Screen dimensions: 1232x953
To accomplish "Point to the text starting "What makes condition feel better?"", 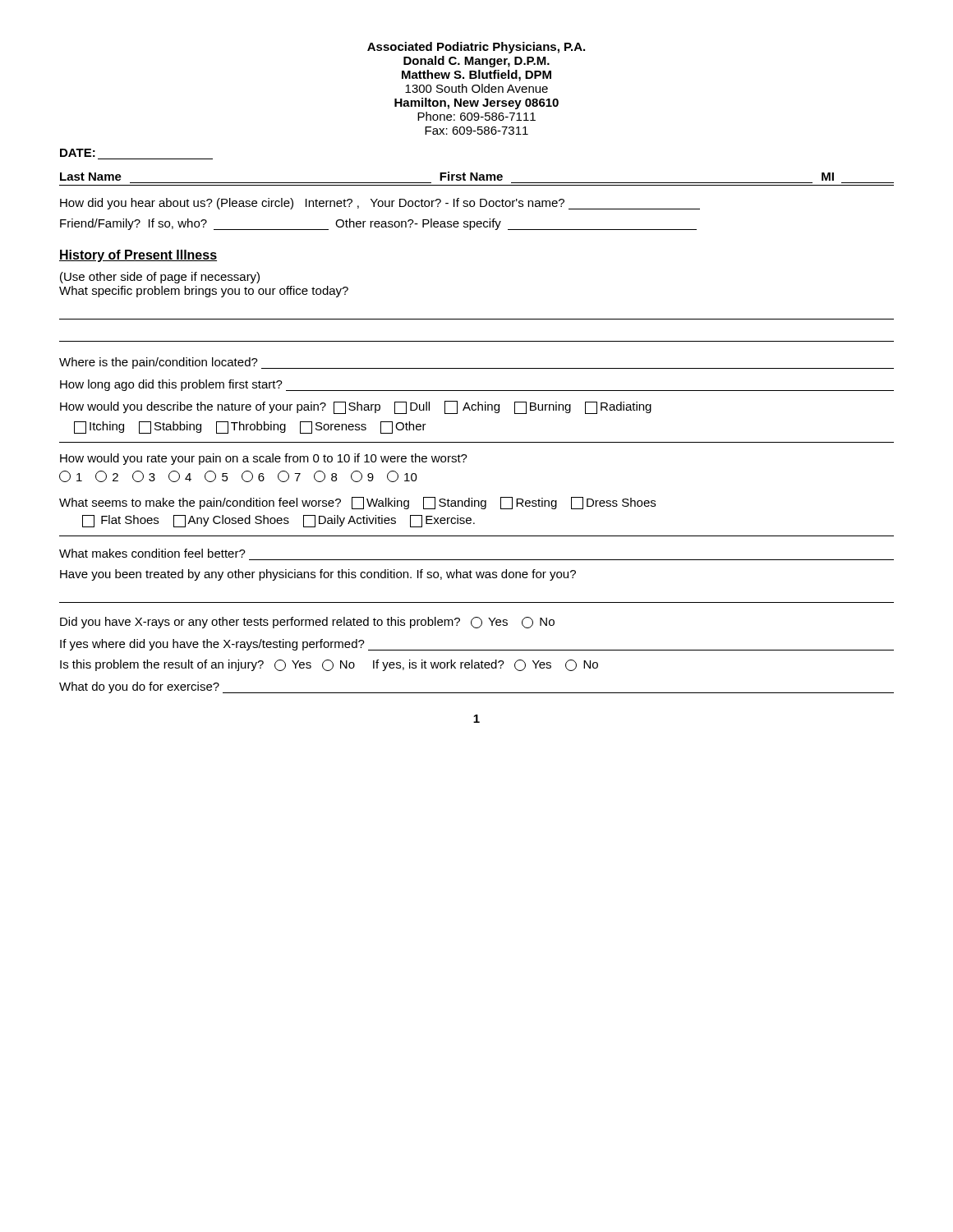I will [x=476, y=552].
